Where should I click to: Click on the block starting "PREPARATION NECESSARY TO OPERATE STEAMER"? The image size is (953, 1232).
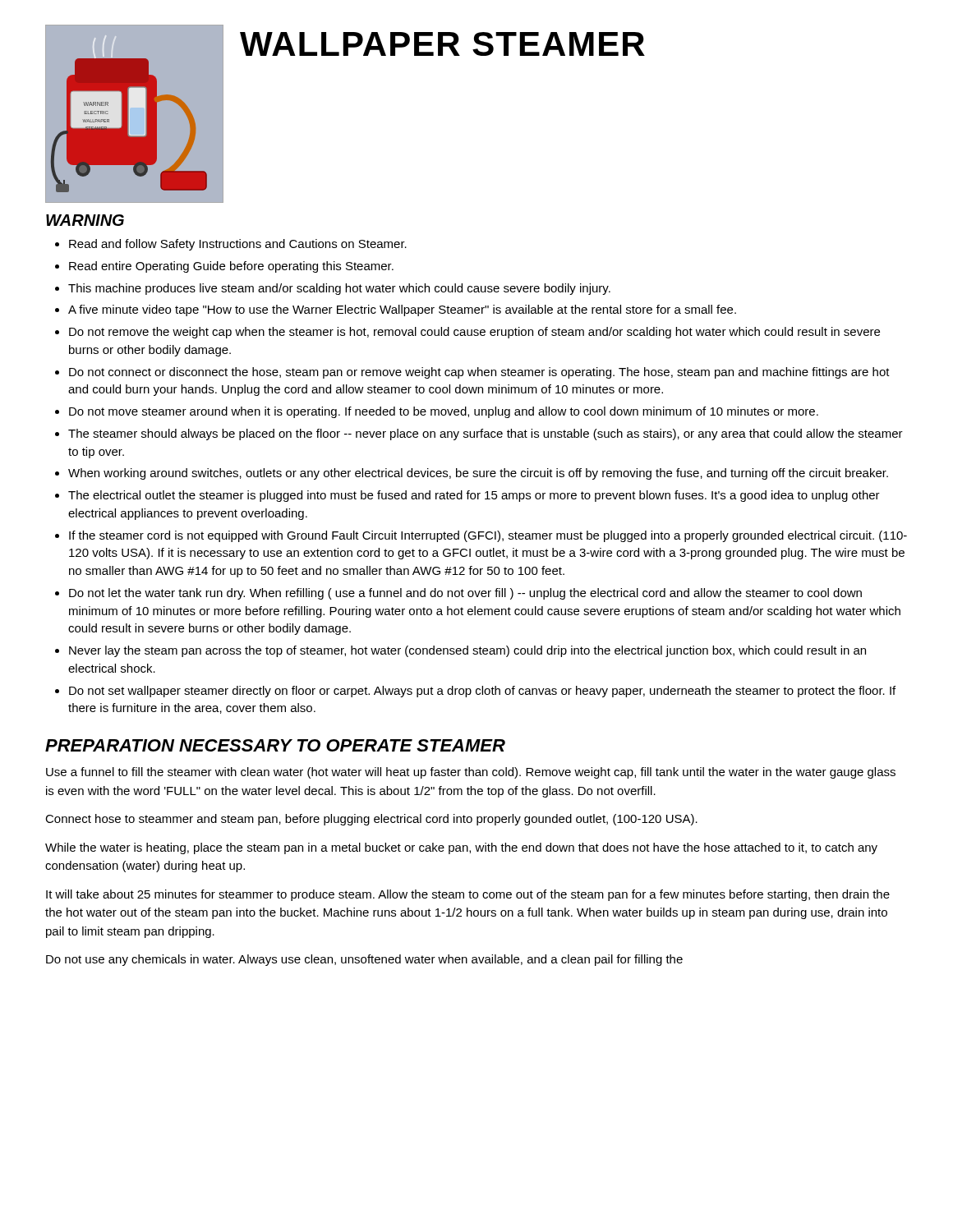(x=275, y=745)
